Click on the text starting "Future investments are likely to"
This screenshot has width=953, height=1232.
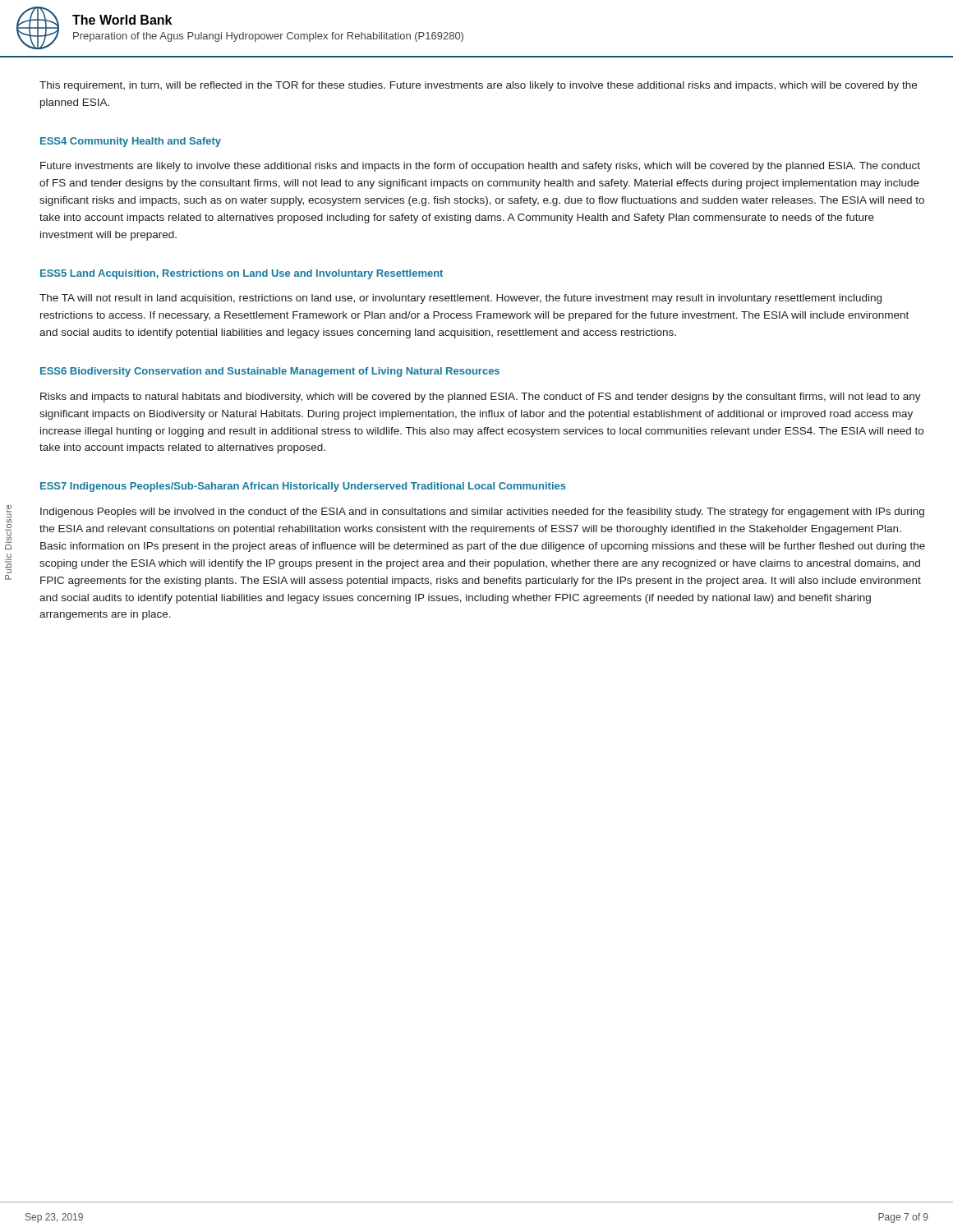(484, 201)
